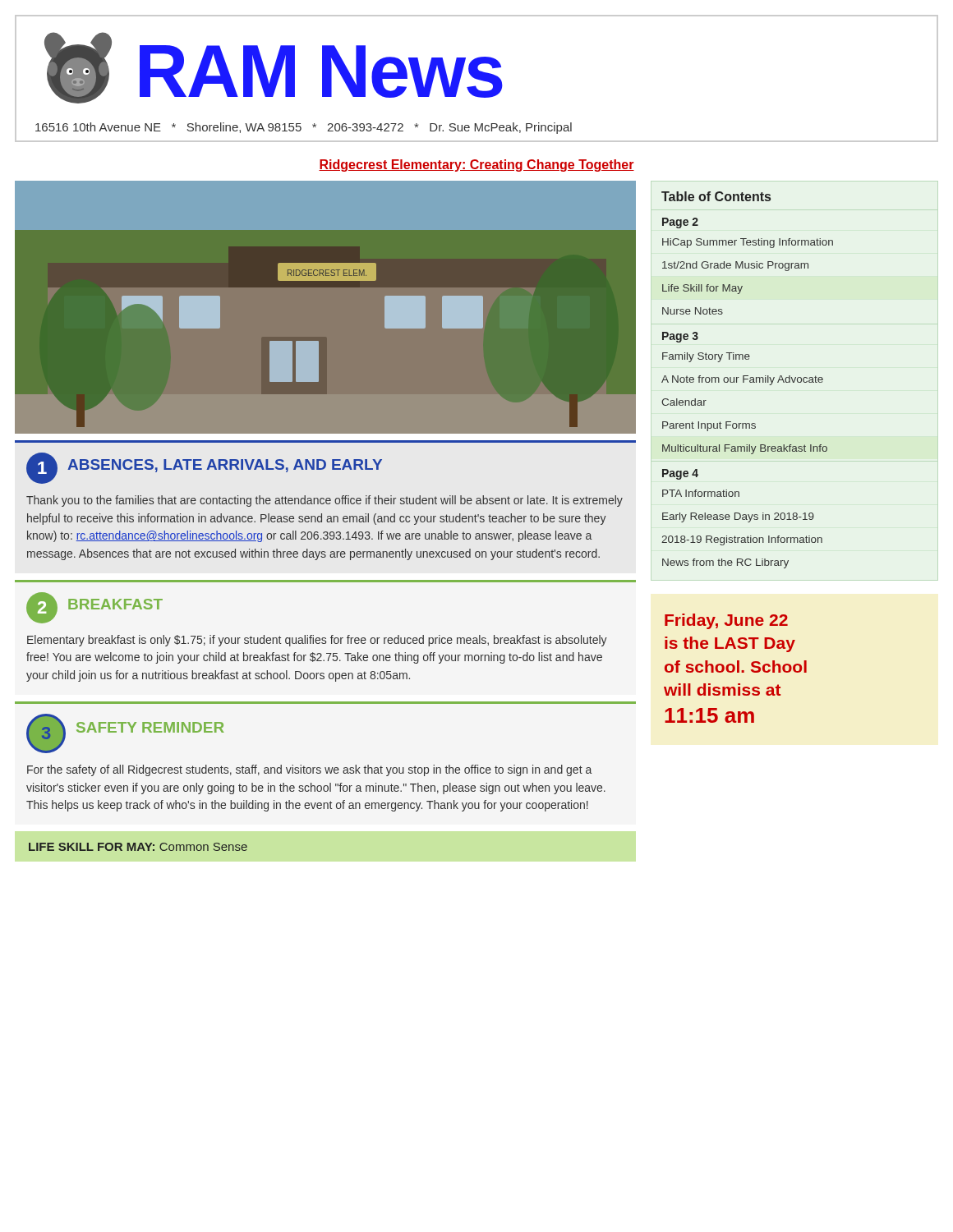Find the section header on this page that starts "1 ABSENCES, LATE"
This screenshot has height=1232, width=953.
coord(325,467)
